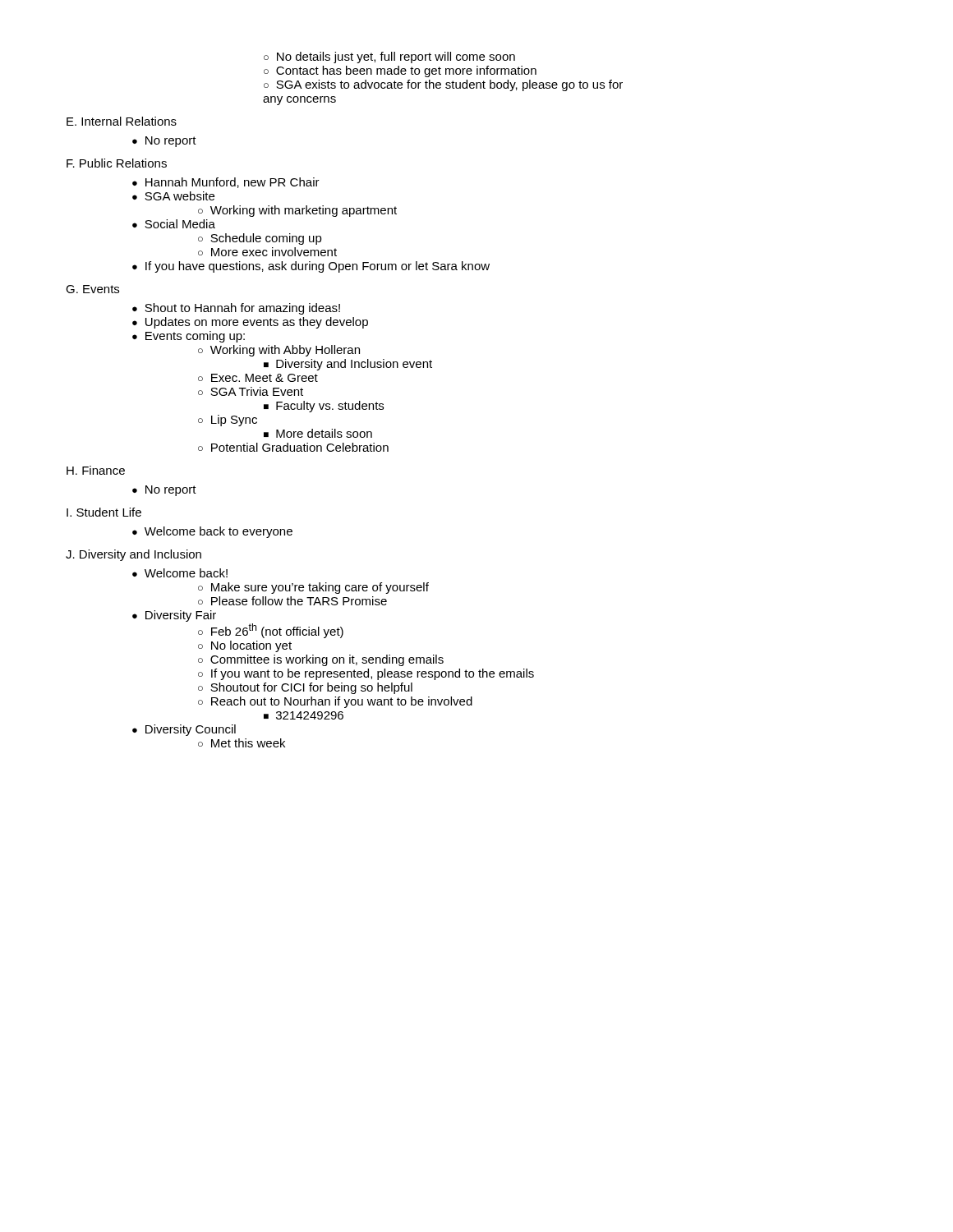
Task: Navigate to the text starting "Diversity Council"
Action: [x=184, y=729]
